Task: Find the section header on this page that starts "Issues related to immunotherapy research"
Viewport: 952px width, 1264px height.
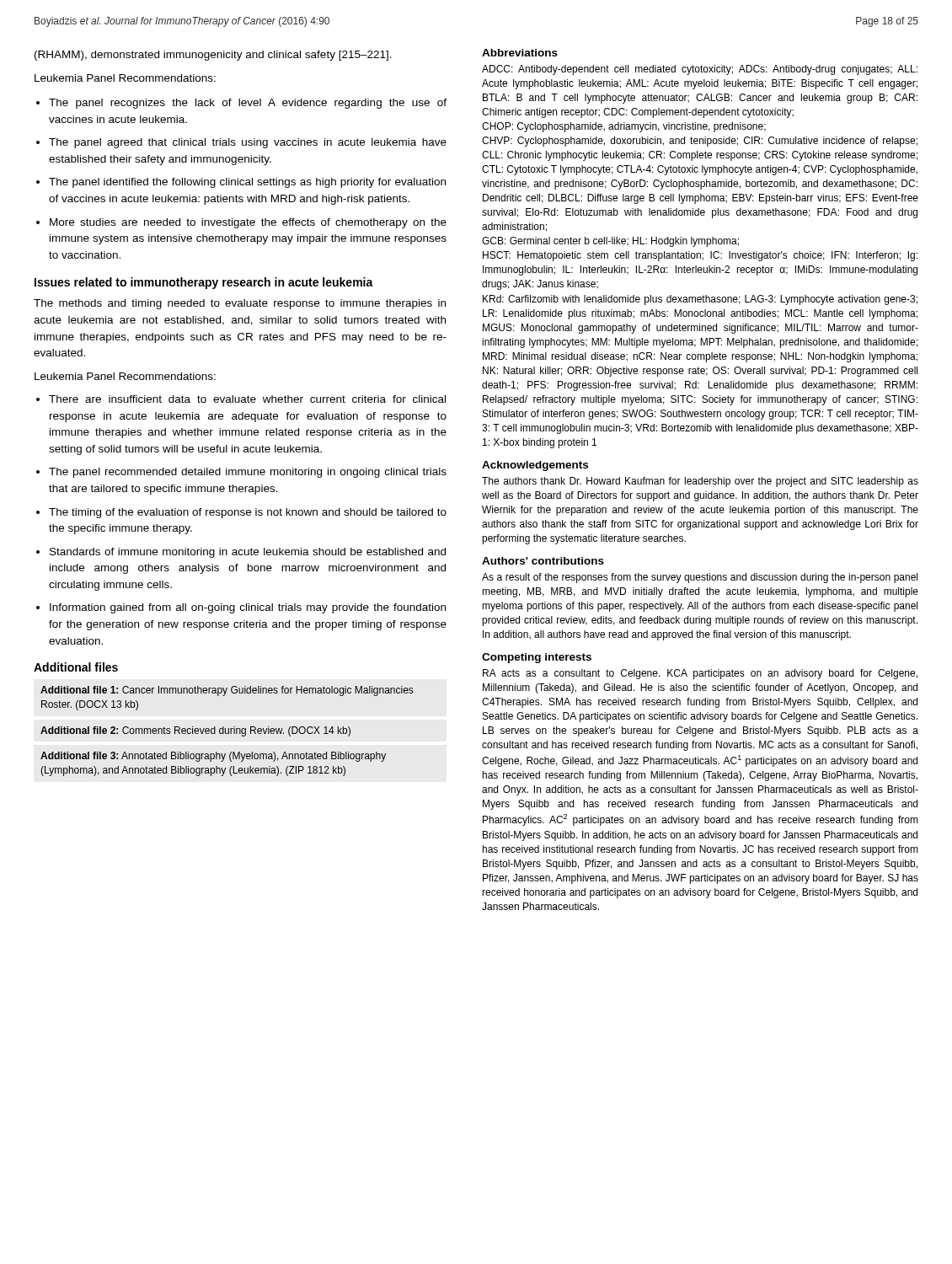Action: pyautogui.click(x=203, y=282)
